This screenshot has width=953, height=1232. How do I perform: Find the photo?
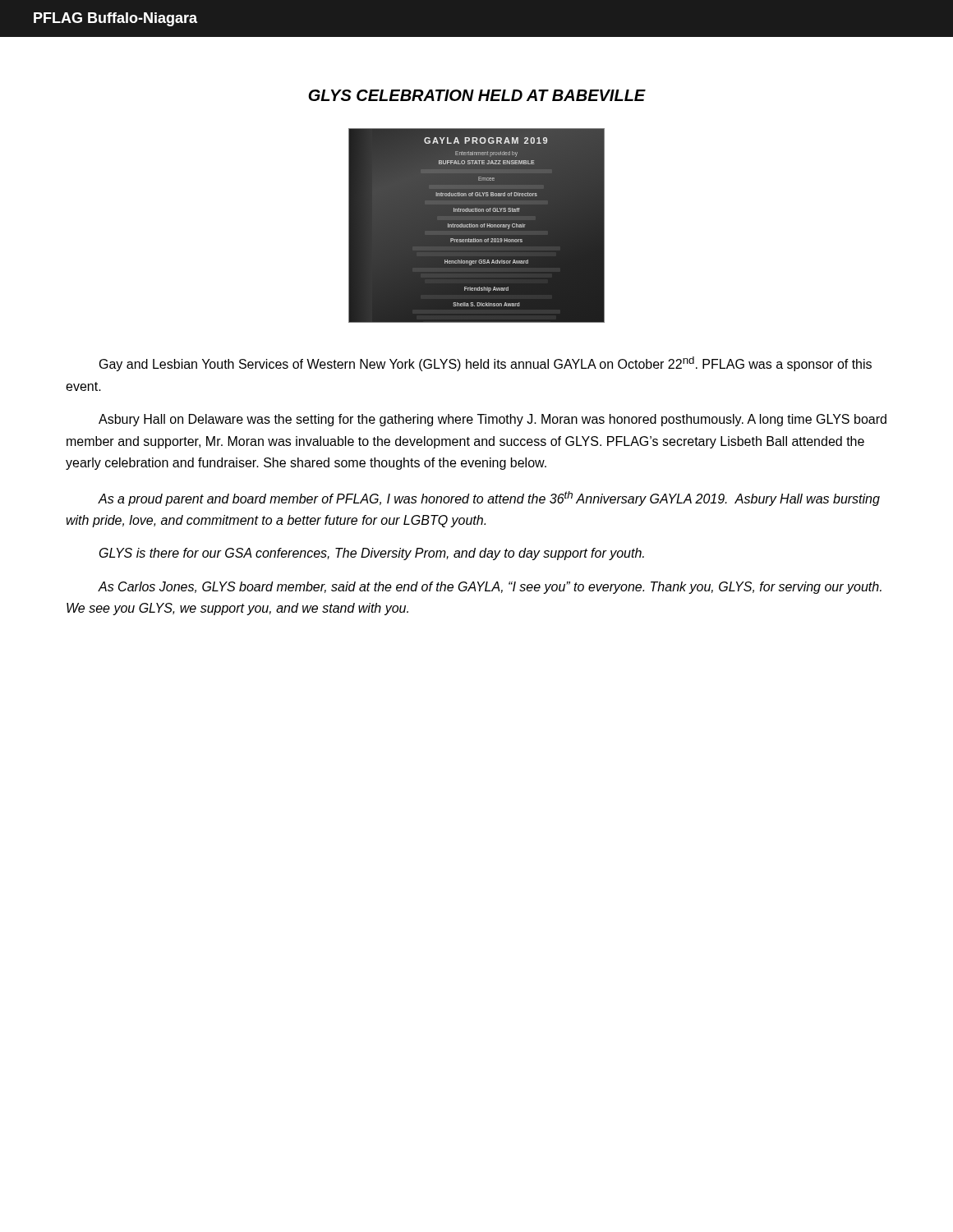pyautogui.click(x=476, y=225)
